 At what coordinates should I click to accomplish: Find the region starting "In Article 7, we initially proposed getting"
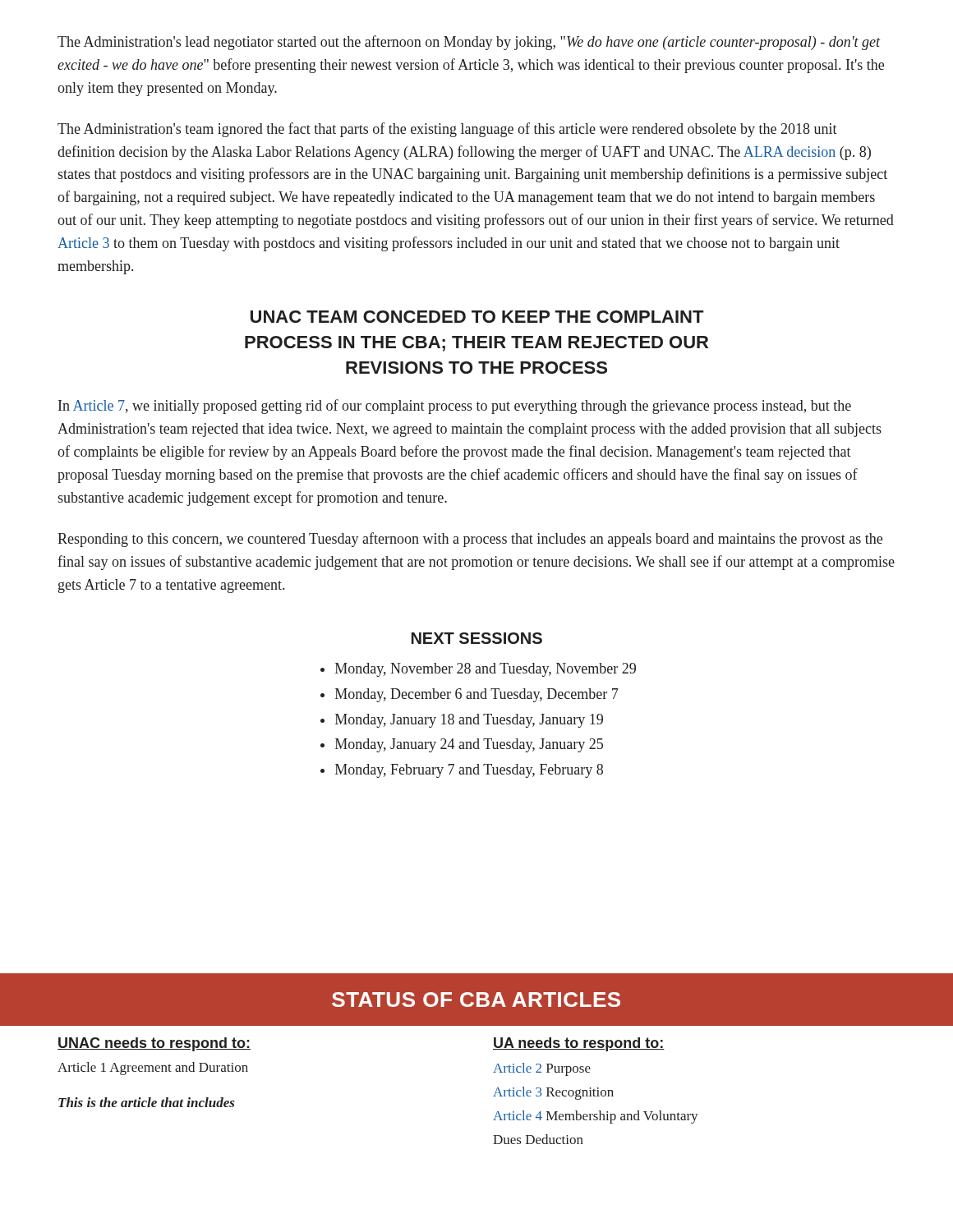tap(469, 452)
